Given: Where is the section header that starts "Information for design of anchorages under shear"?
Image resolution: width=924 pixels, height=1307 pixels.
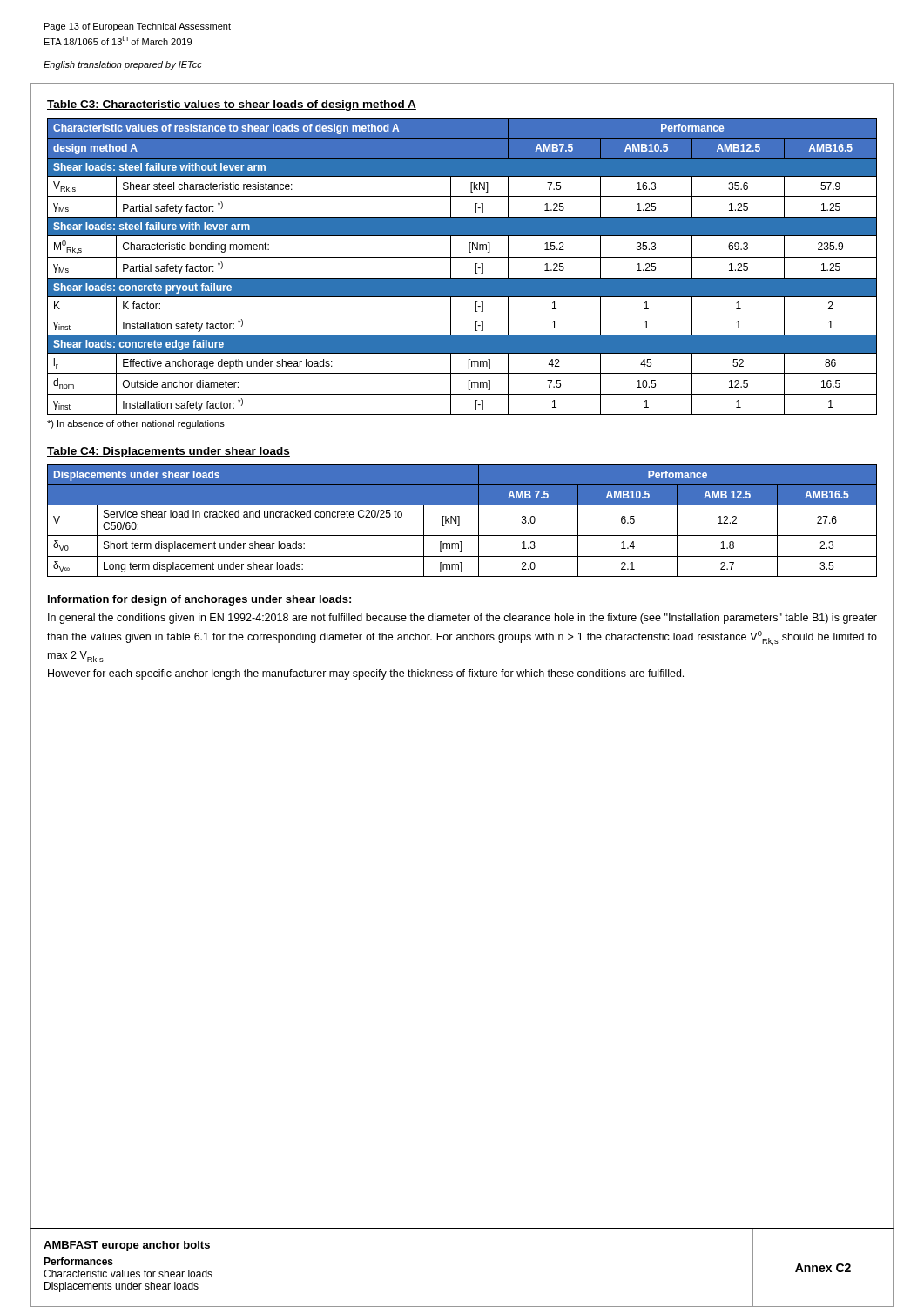Looking at the screenshot, I should click(x=200, y=599).
